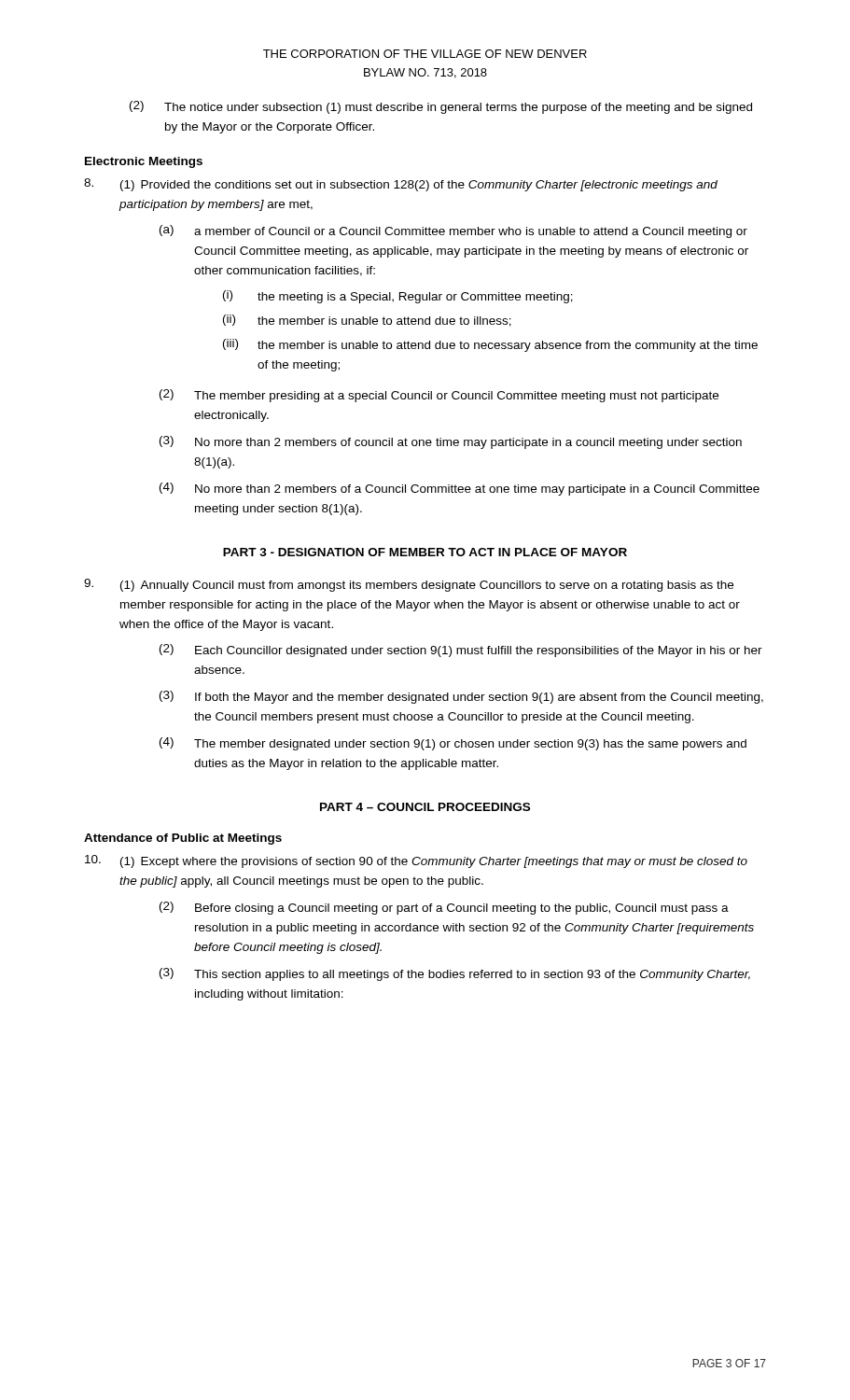Navigate to the element starting "PART 3 - DESIGNATION"

425,552
